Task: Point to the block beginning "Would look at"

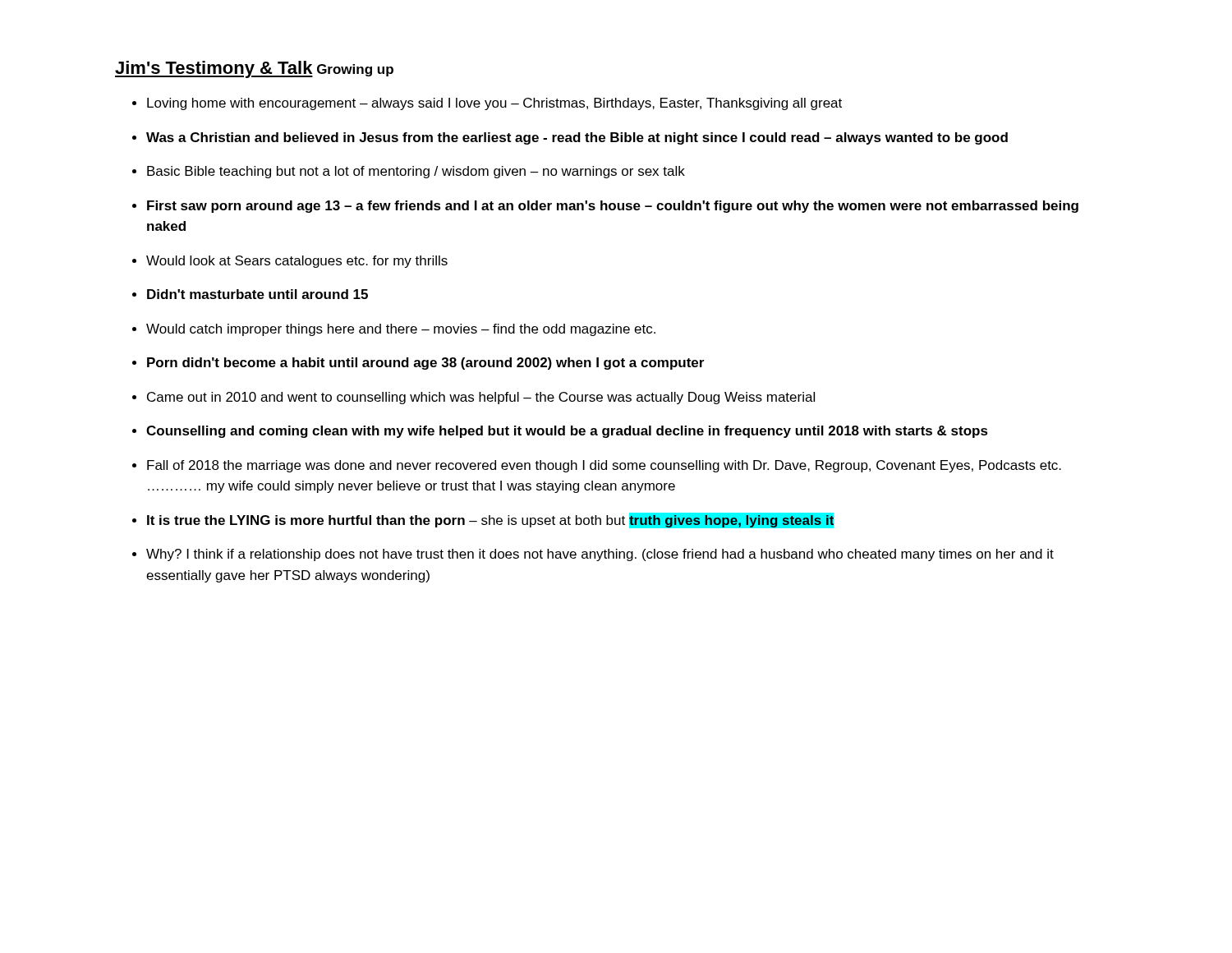Action: [x=297, y=260]
